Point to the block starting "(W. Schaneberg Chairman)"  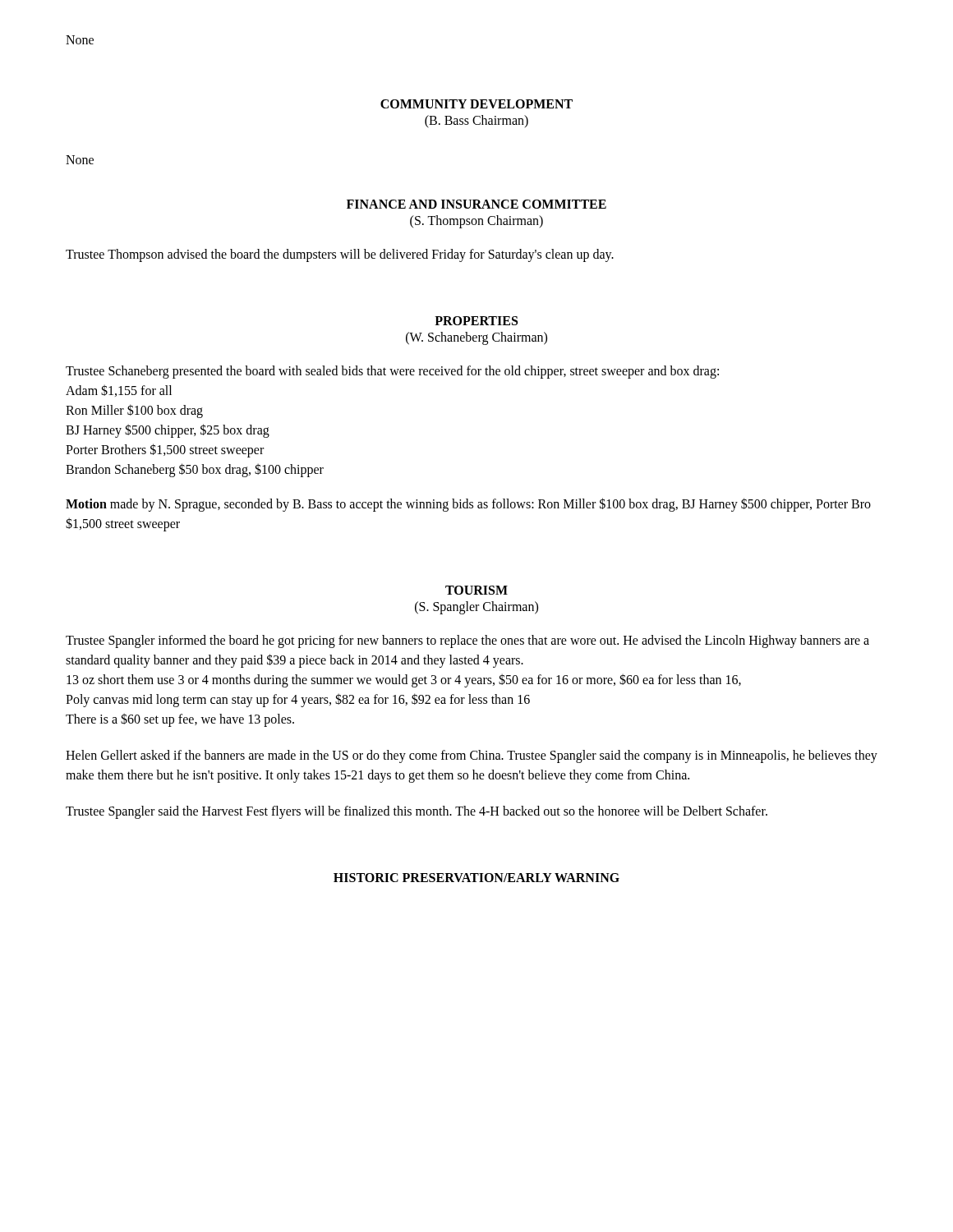click(476, 337)
